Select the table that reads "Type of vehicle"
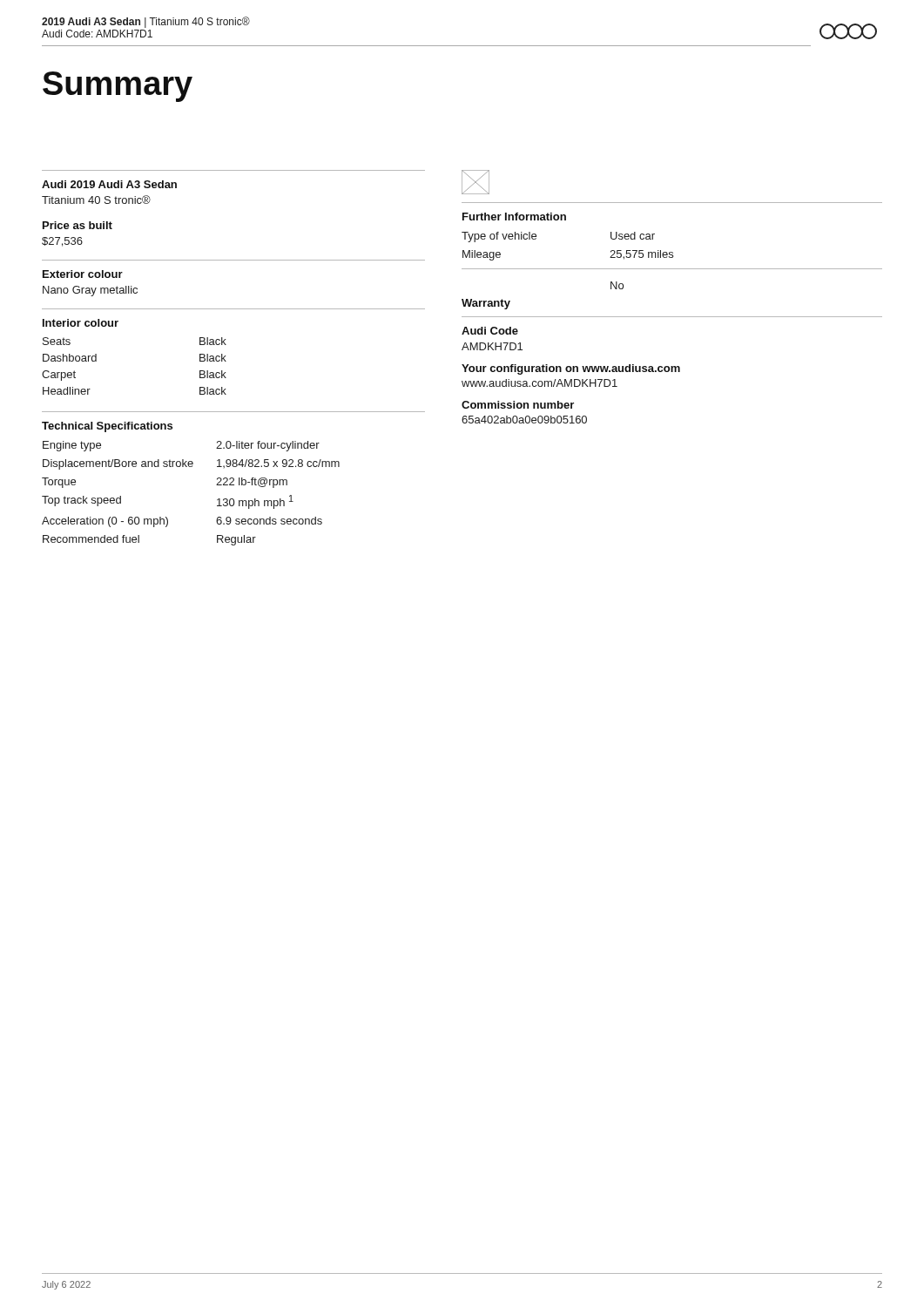Image resolution: width=924 pixels, height=1307 pixels. (x=672, y=245)
